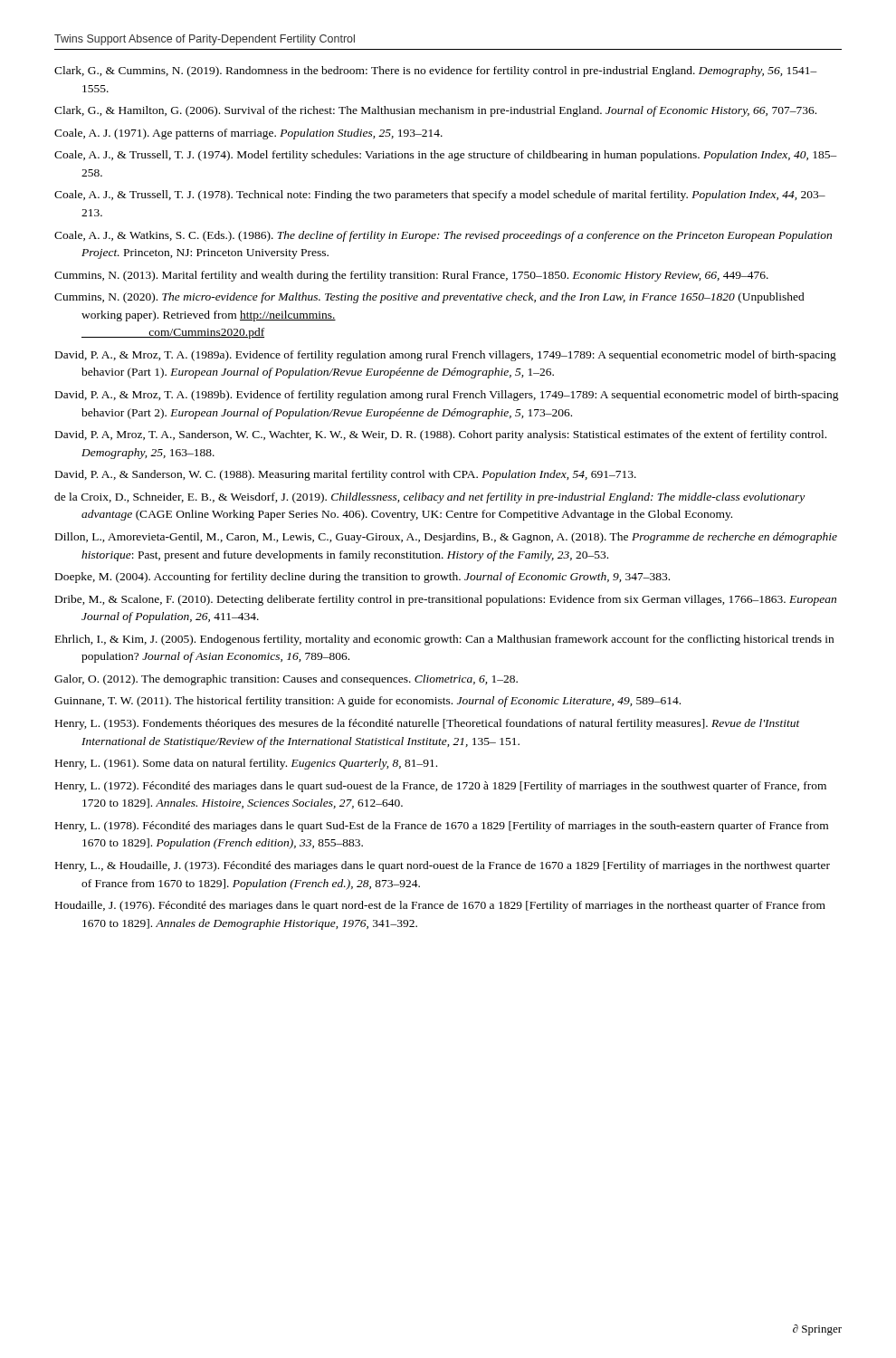Point to the block beginning "Coale, A. J. (1971). Age"
896x1358 pixels.
(x=249, y=132)
